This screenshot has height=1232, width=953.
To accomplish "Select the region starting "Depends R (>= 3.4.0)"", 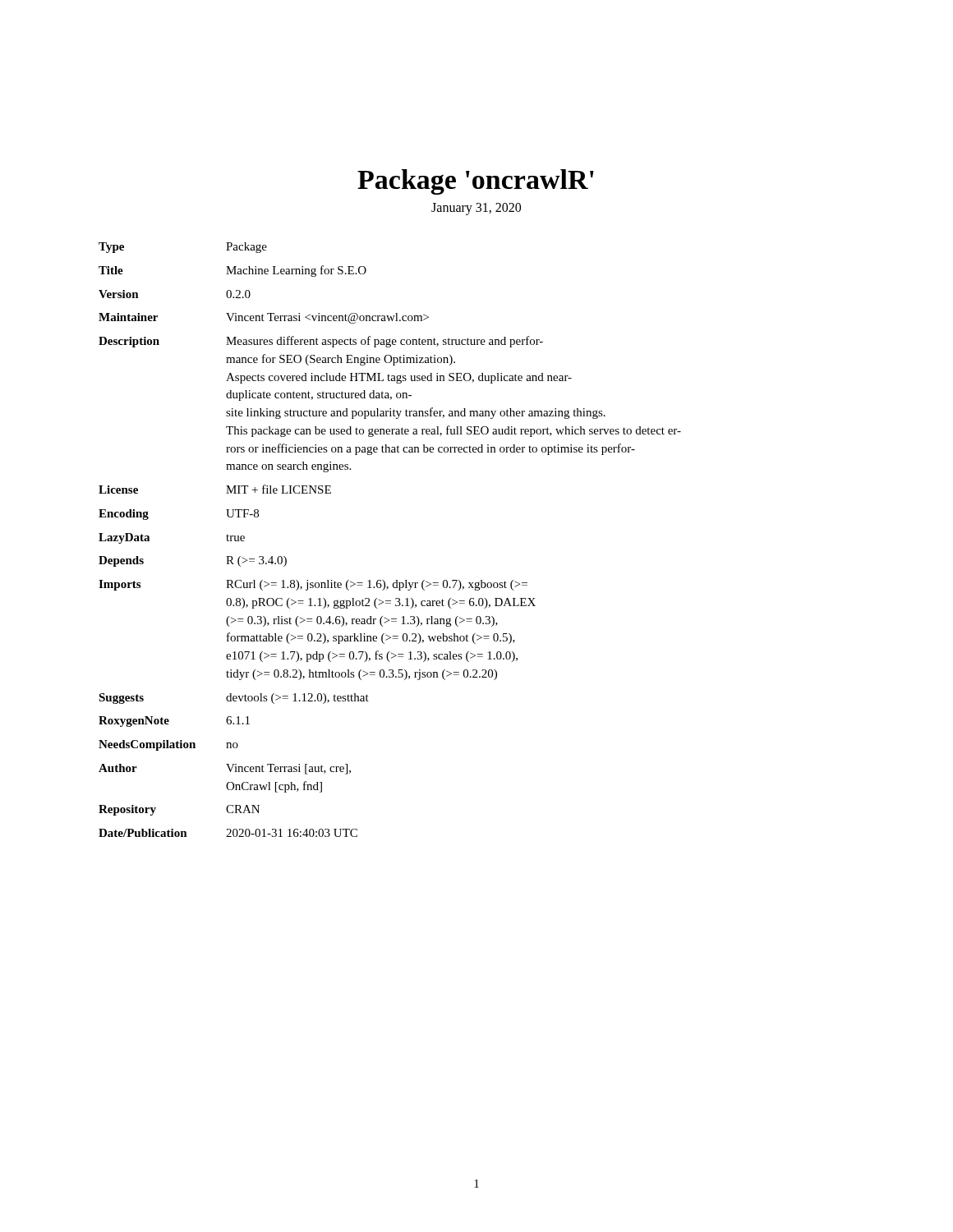I will pyautogui.click(x=119, y=561).
